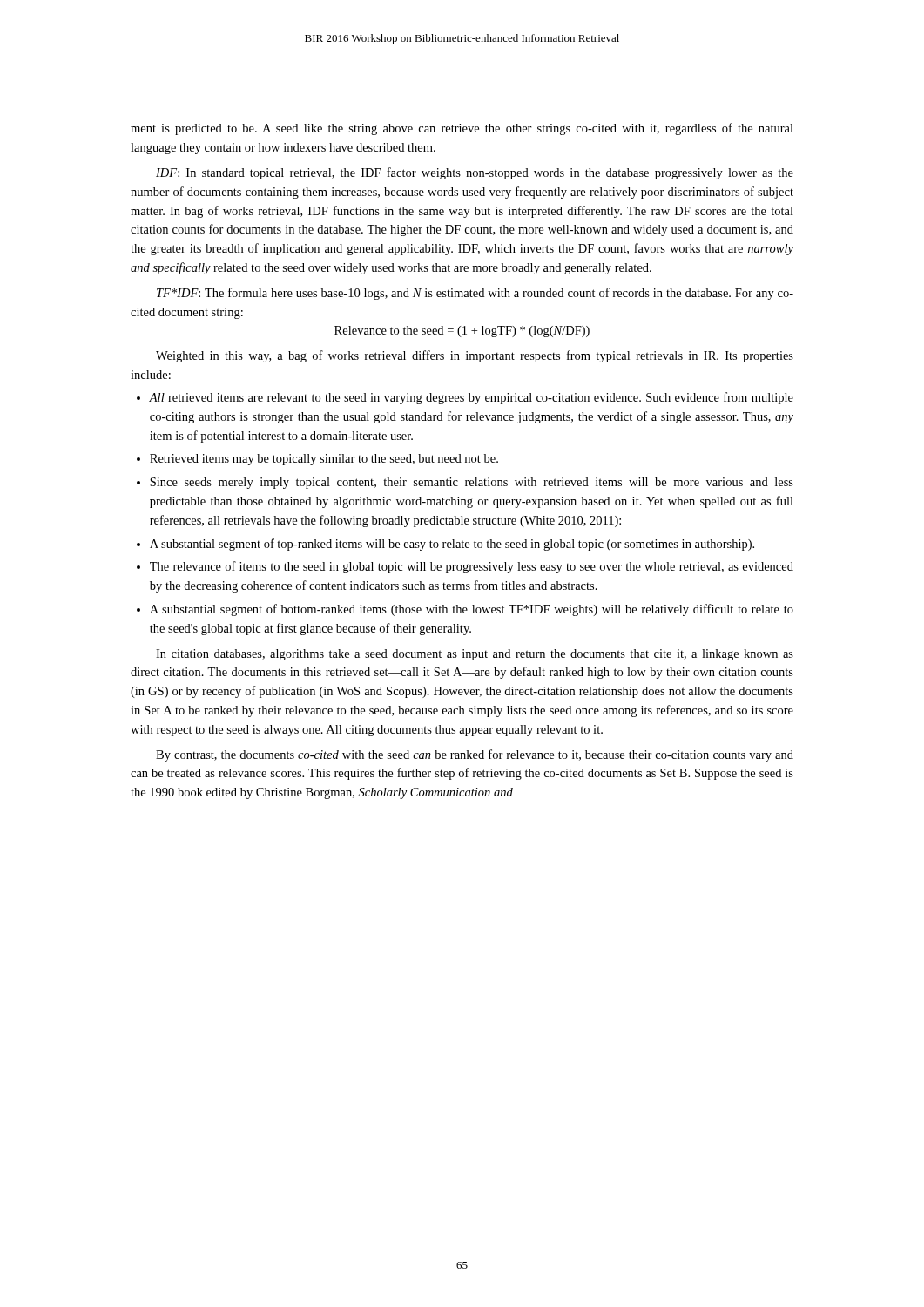Where is the passage that starts "The relevance of"?
Screen dimensions: 1307x924
pyautogui.click(x=471, y=576)
